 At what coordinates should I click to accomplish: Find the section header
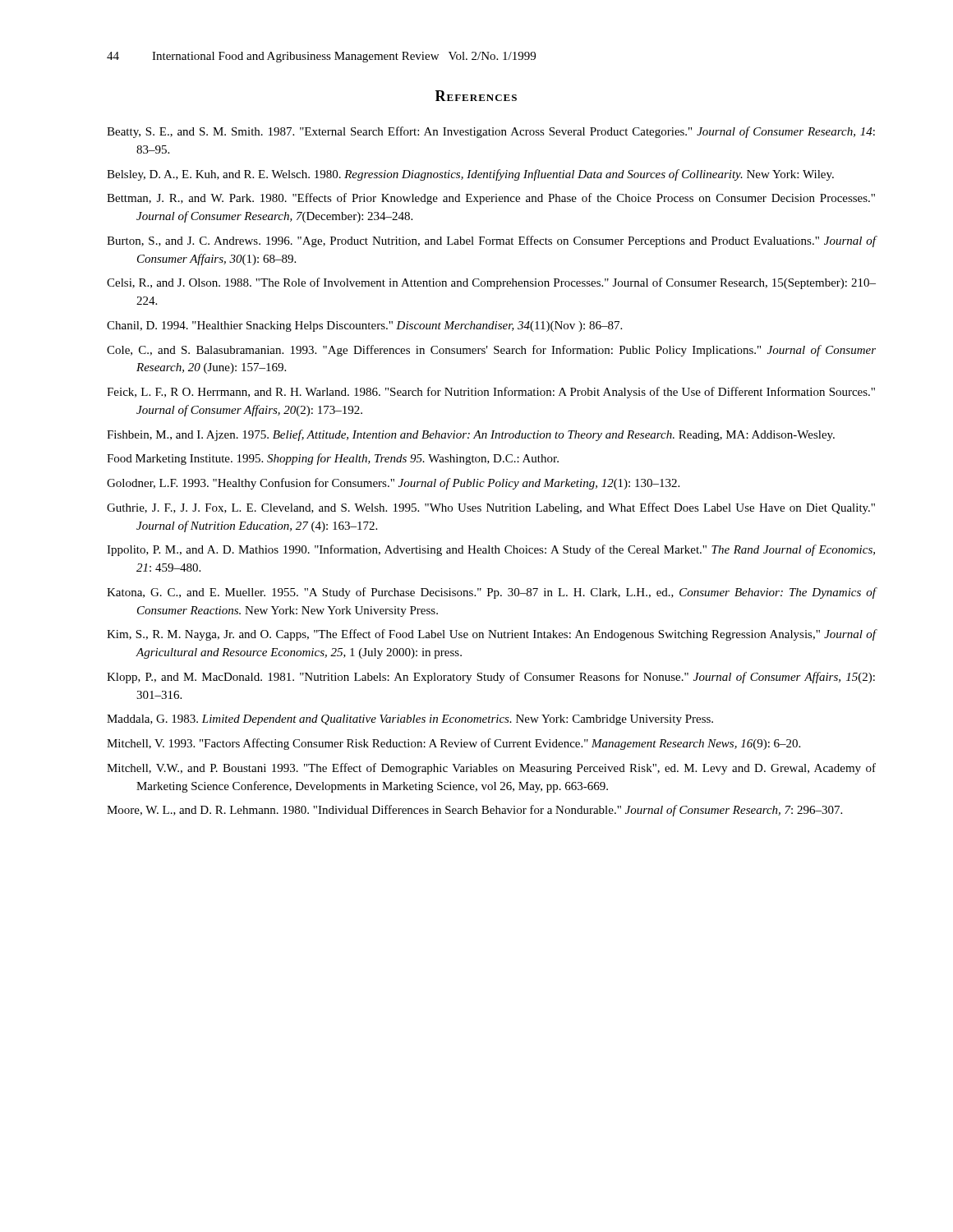click(x=476, y=96)
